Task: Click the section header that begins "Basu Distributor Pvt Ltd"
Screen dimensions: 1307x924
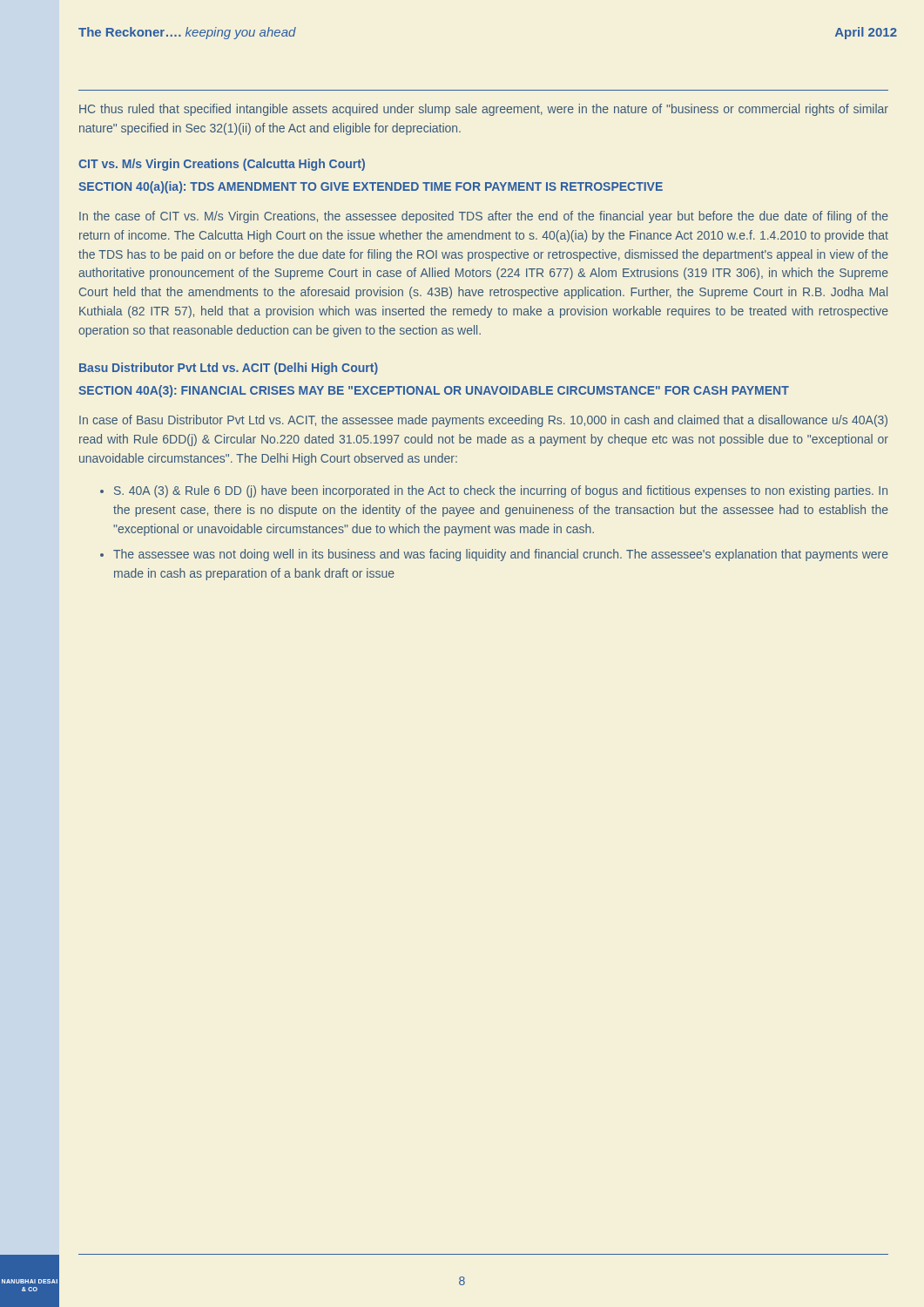Action: pos(228,368)
